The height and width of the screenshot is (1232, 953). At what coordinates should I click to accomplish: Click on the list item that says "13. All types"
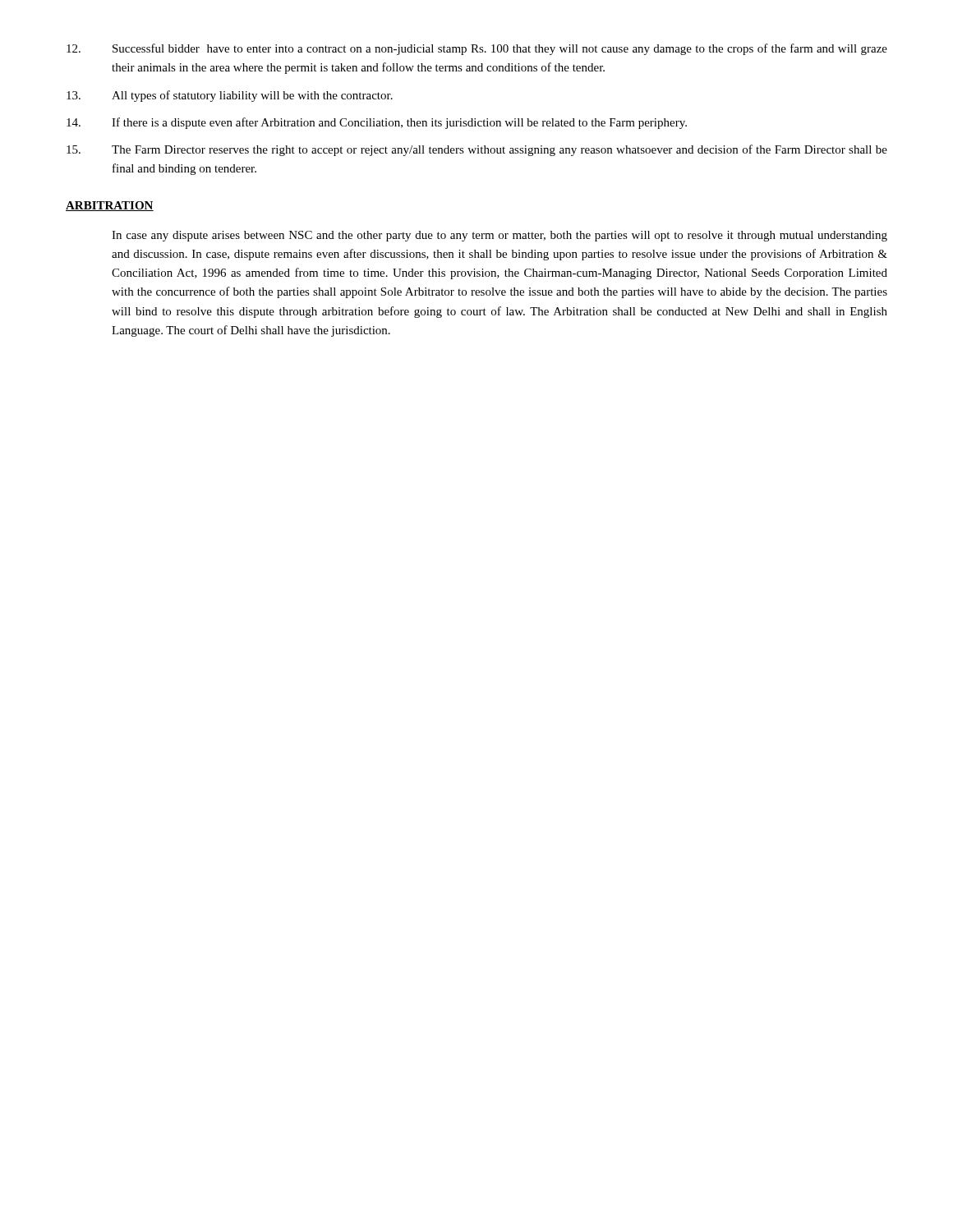click(x=230, y=96)
